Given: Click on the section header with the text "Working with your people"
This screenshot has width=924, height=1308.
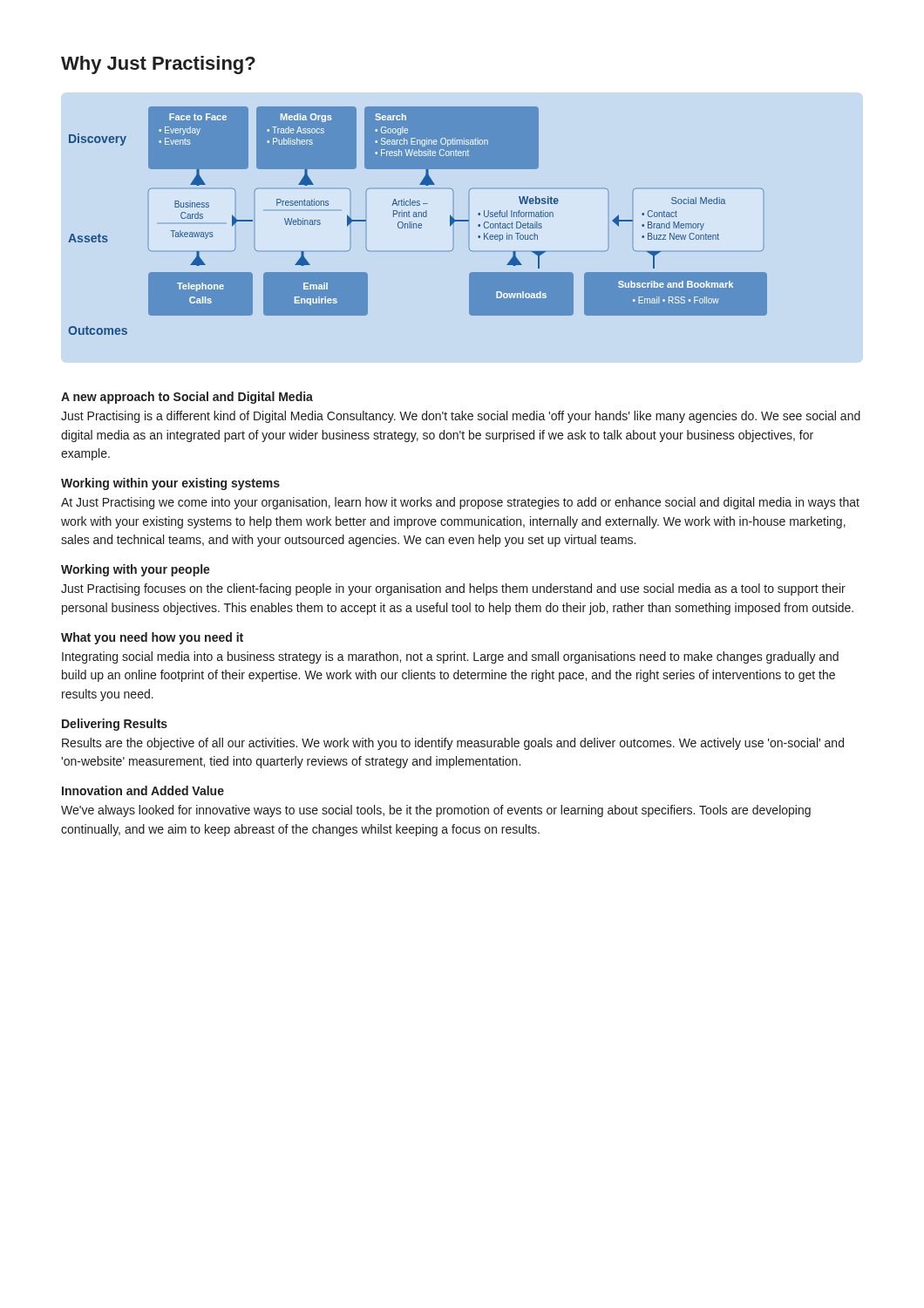Looking at the screenshot, I should tap(135, 570).
